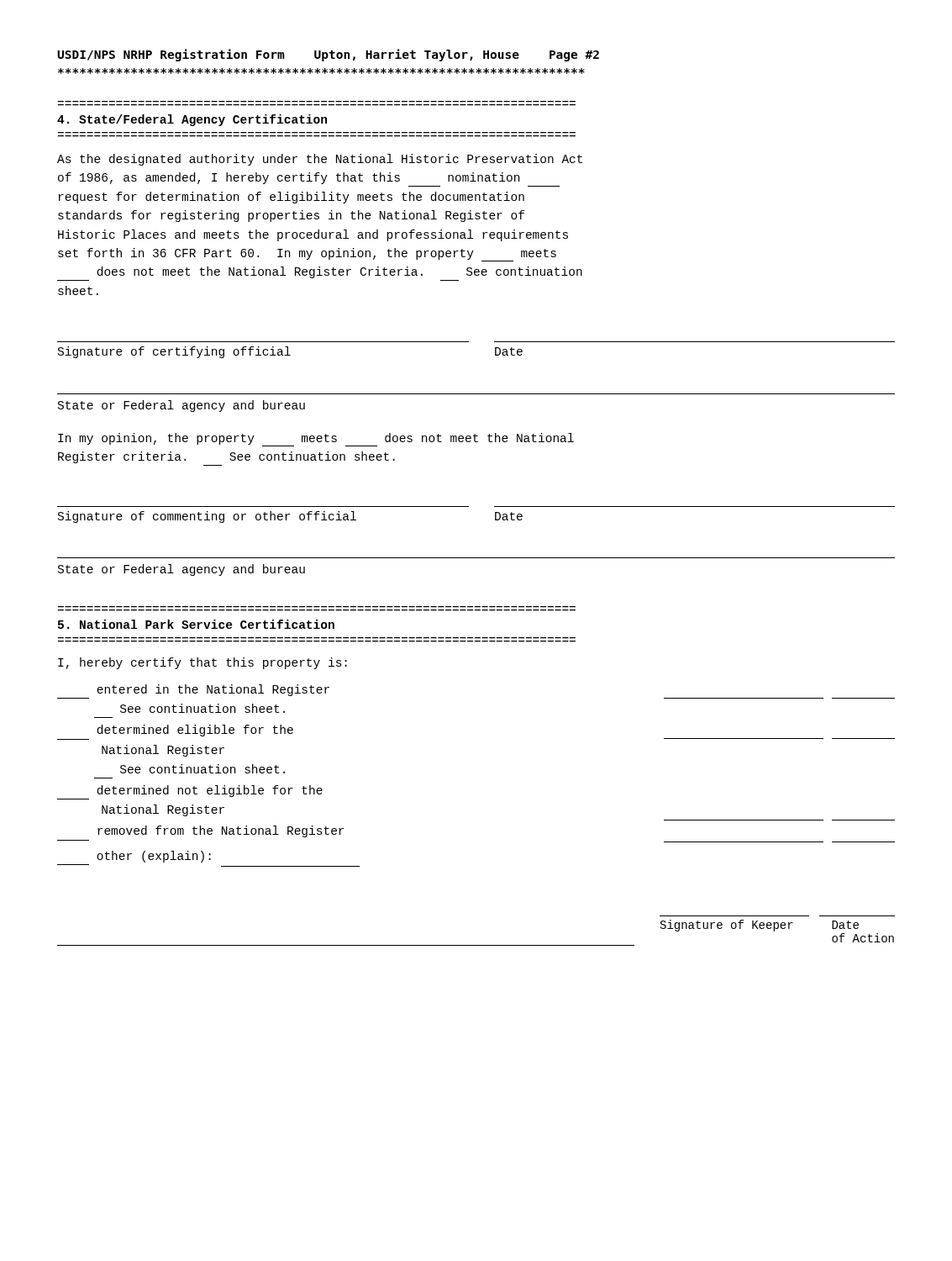The image size is (952, 1261).
Task: Point to the text starting "I, hereby certify that this"
Action: click(203, 663)
